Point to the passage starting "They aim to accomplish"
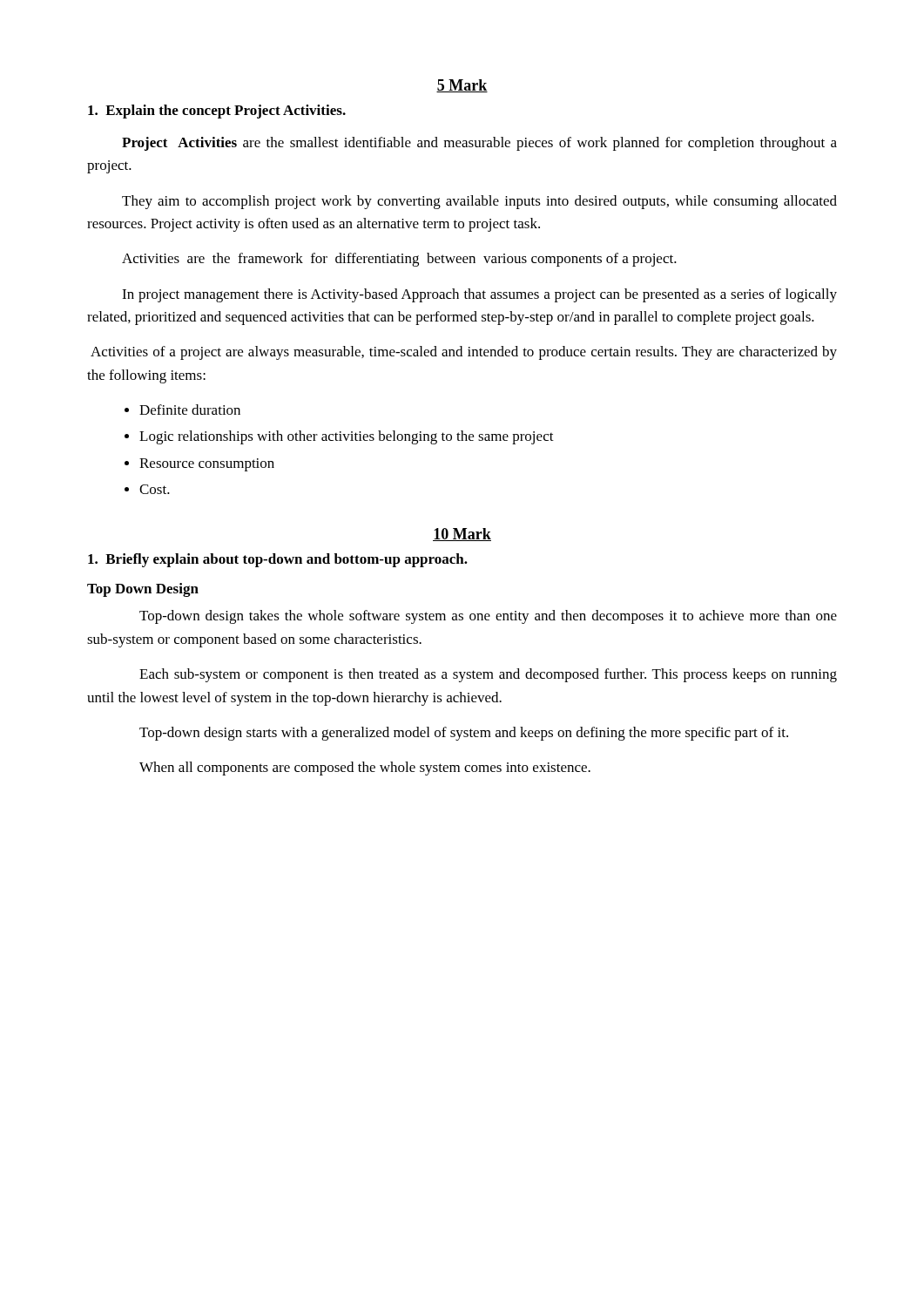This screenshot has width=924, height=1307. [x=462, y=212]
